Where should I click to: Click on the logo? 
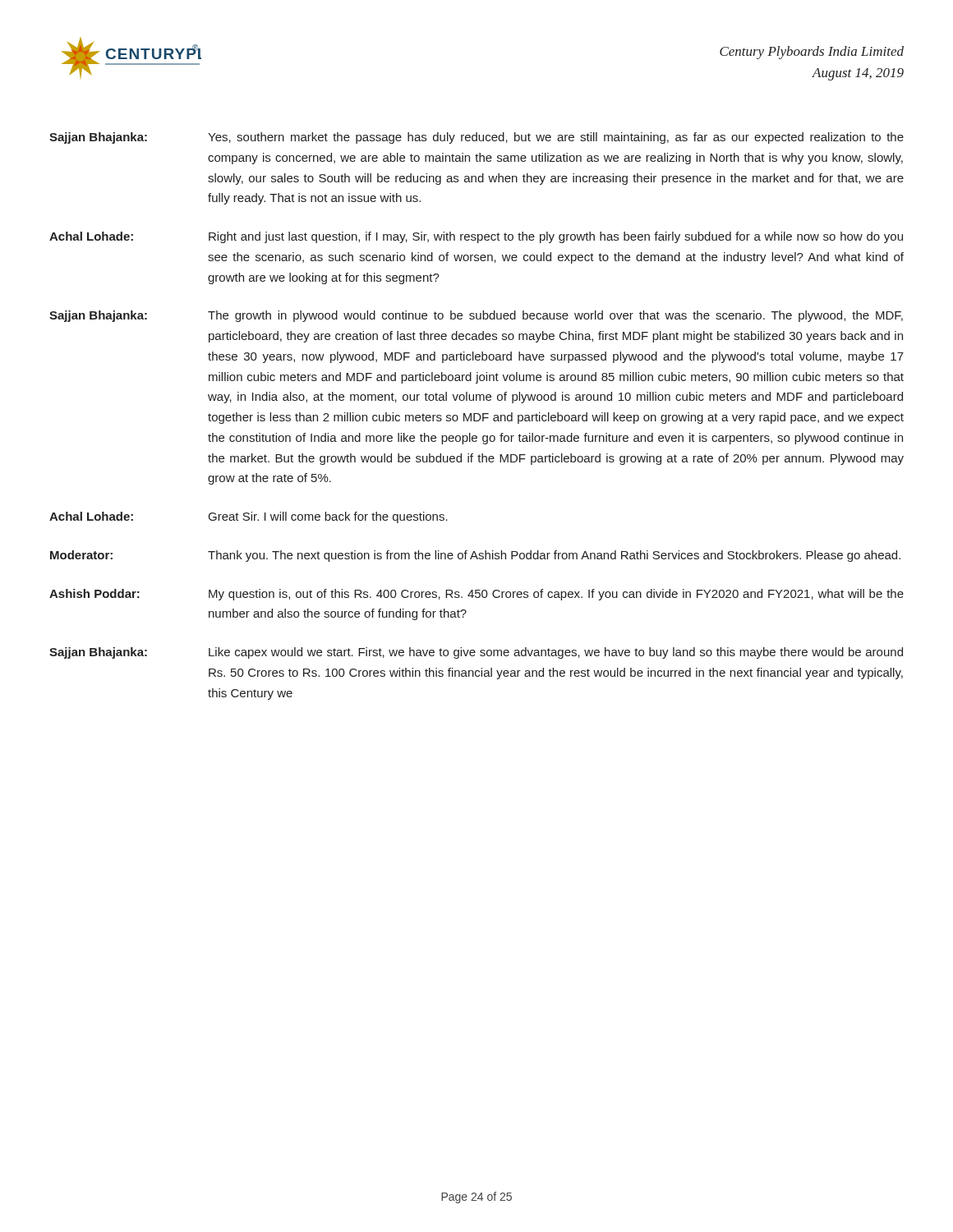pos(131,67)
